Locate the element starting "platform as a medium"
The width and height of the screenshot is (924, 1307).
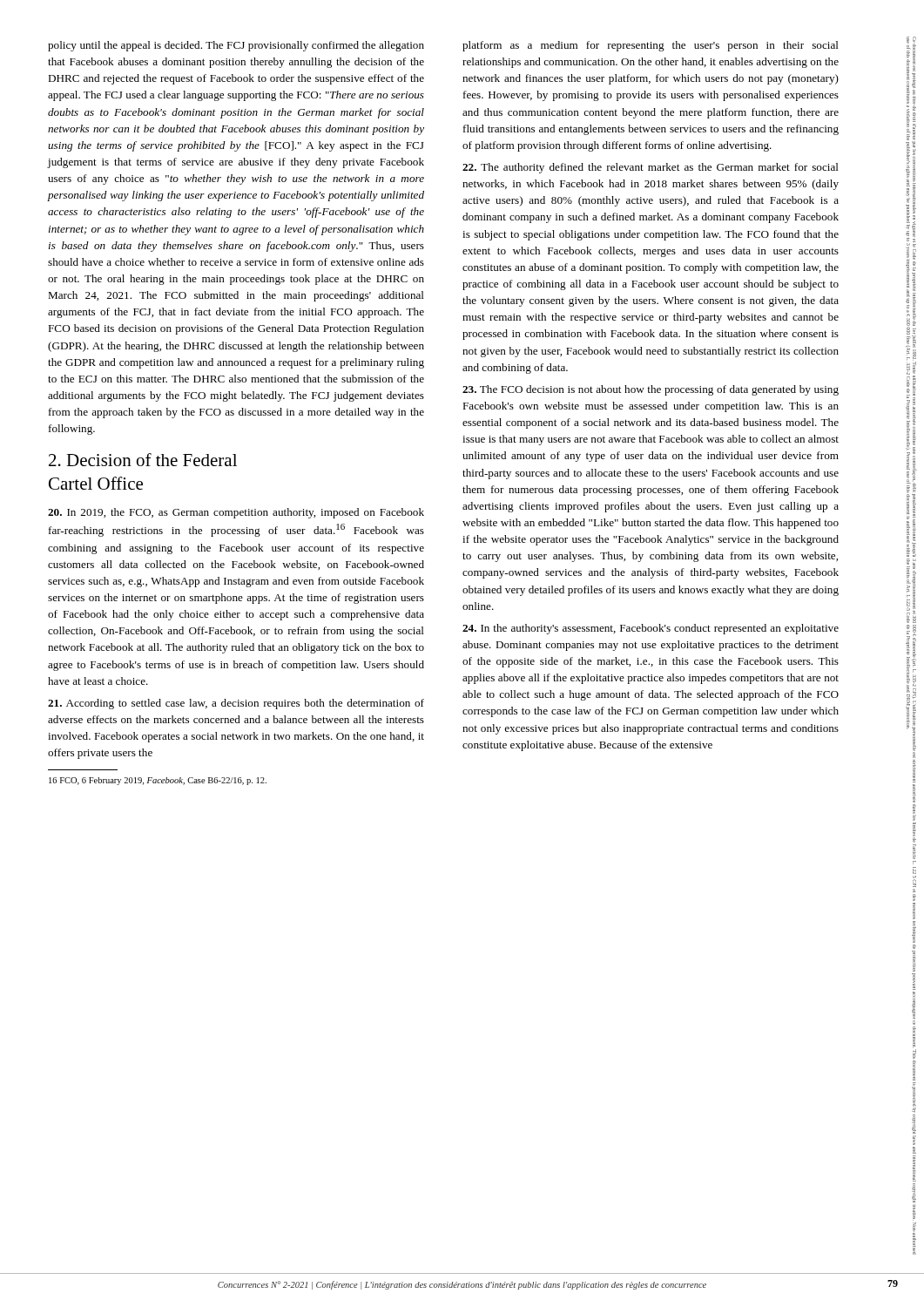[651, 395]
